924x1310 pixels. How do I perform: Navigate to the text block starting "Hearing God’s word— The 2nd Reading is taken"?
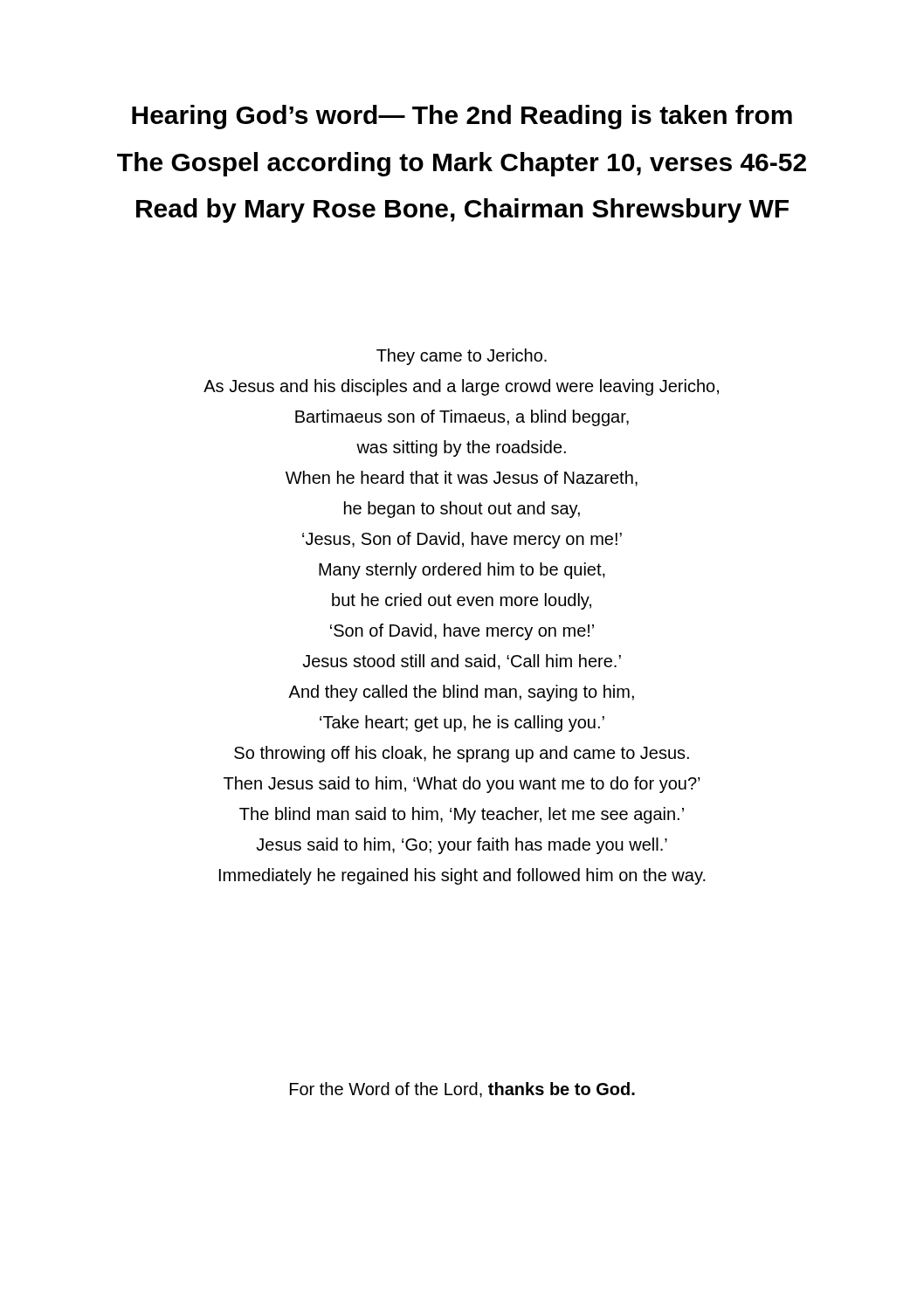tap(462, 162)
